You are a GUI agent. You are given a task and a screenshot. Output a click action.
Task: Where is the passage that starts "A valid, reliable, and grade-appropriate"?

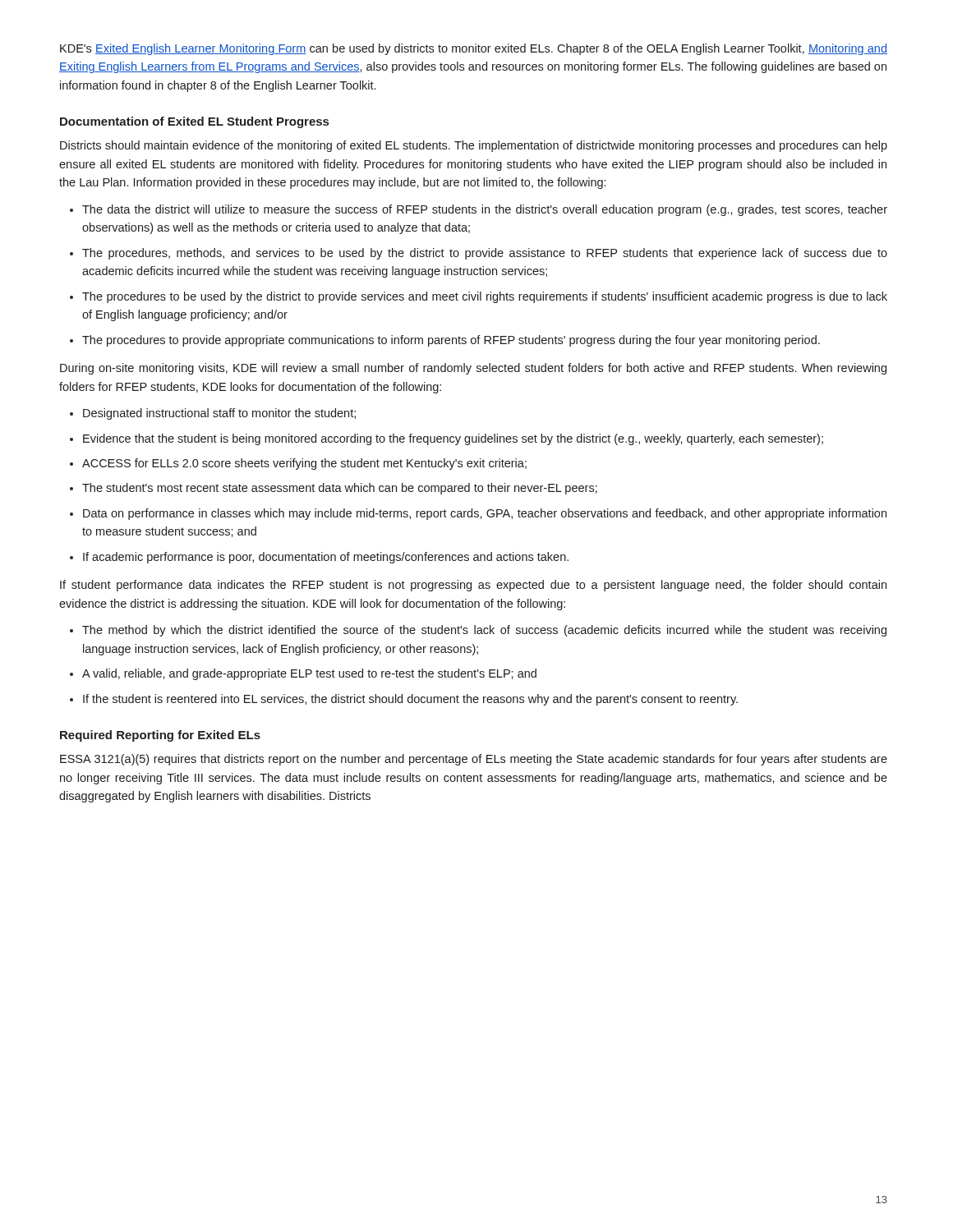(x=310, y=674)
